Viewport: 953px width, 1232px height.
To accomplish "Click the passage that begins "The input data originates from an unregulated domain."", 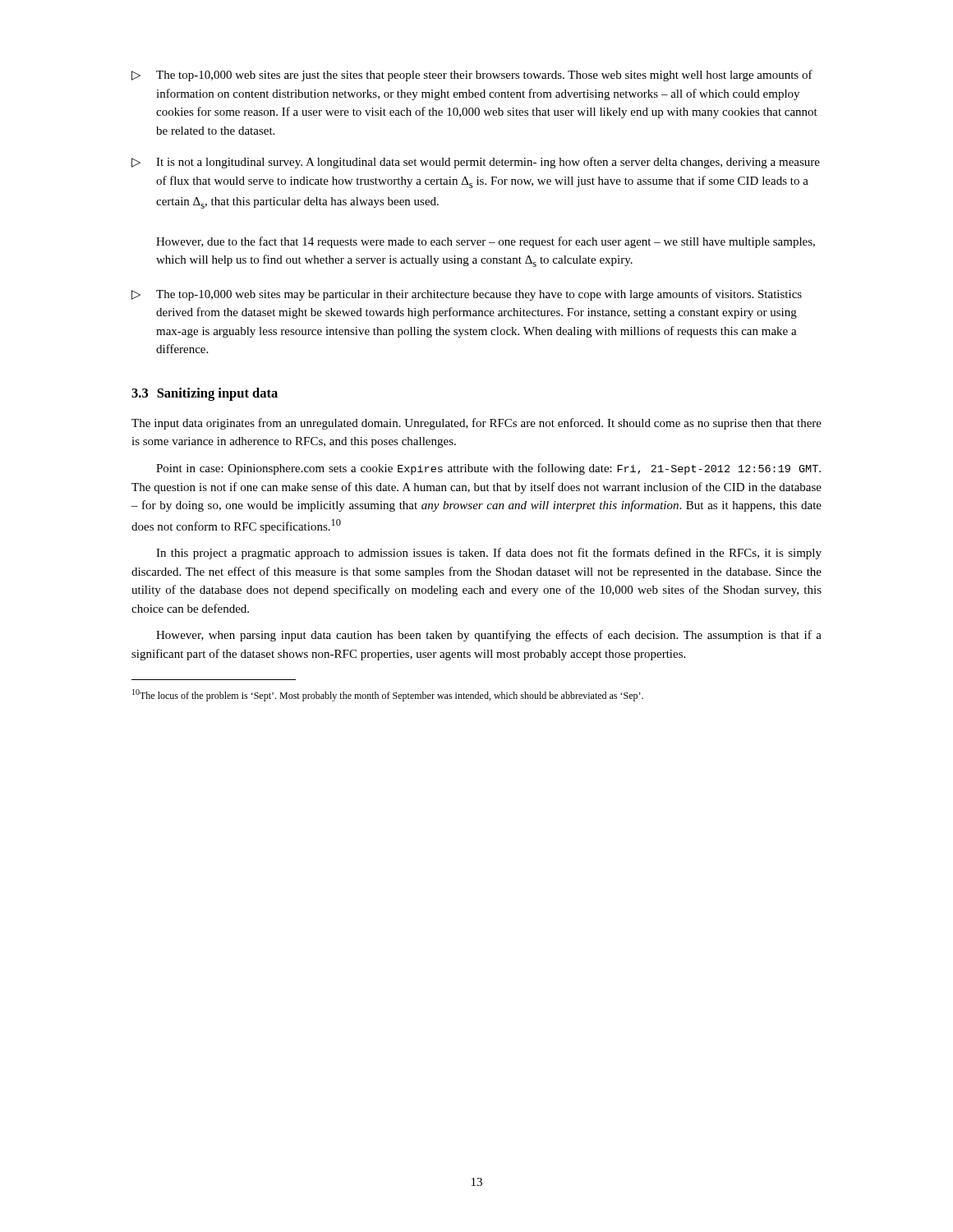I will point(476,432).
